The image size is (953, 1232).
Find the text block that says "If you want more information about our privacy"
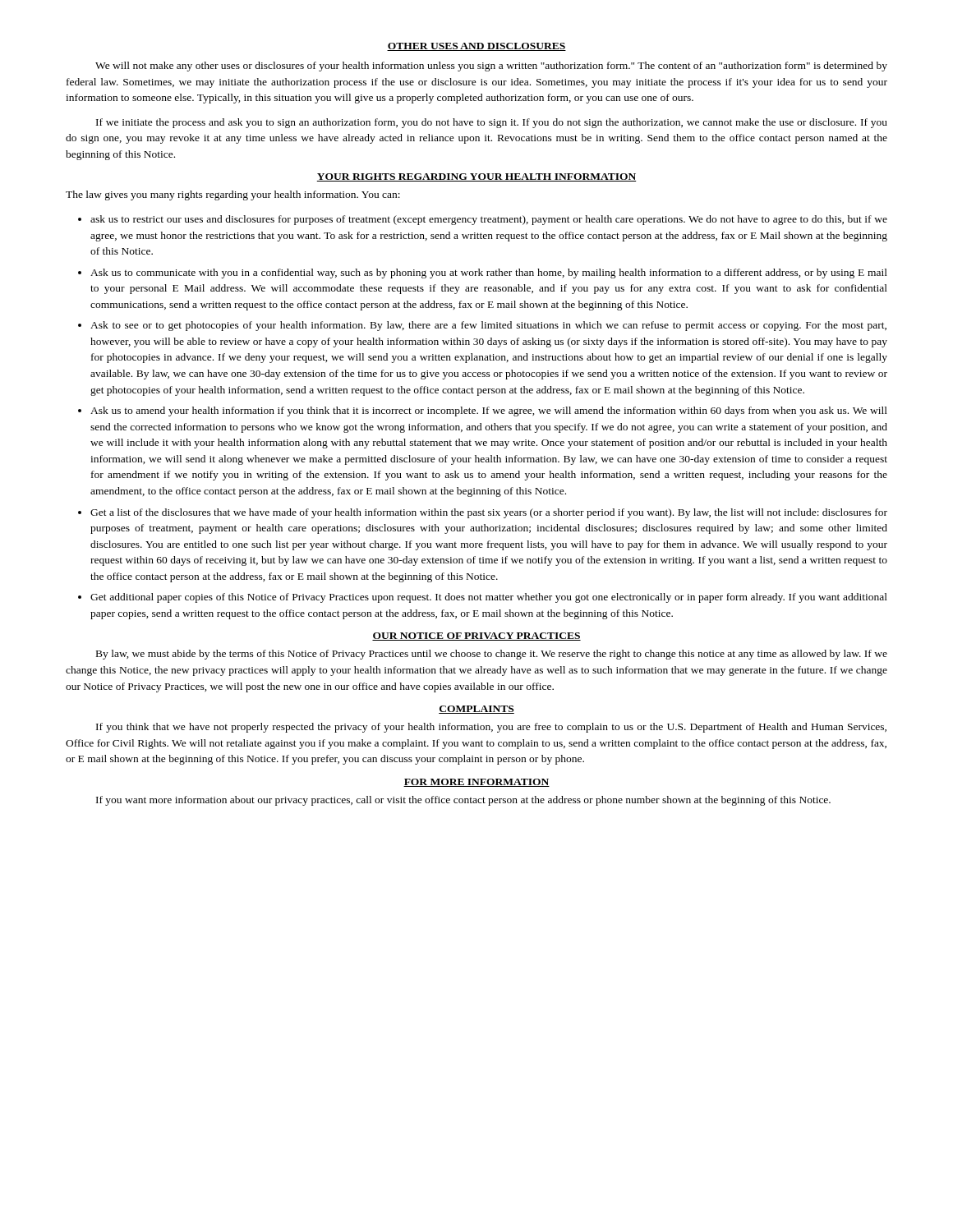click(476, 800)
